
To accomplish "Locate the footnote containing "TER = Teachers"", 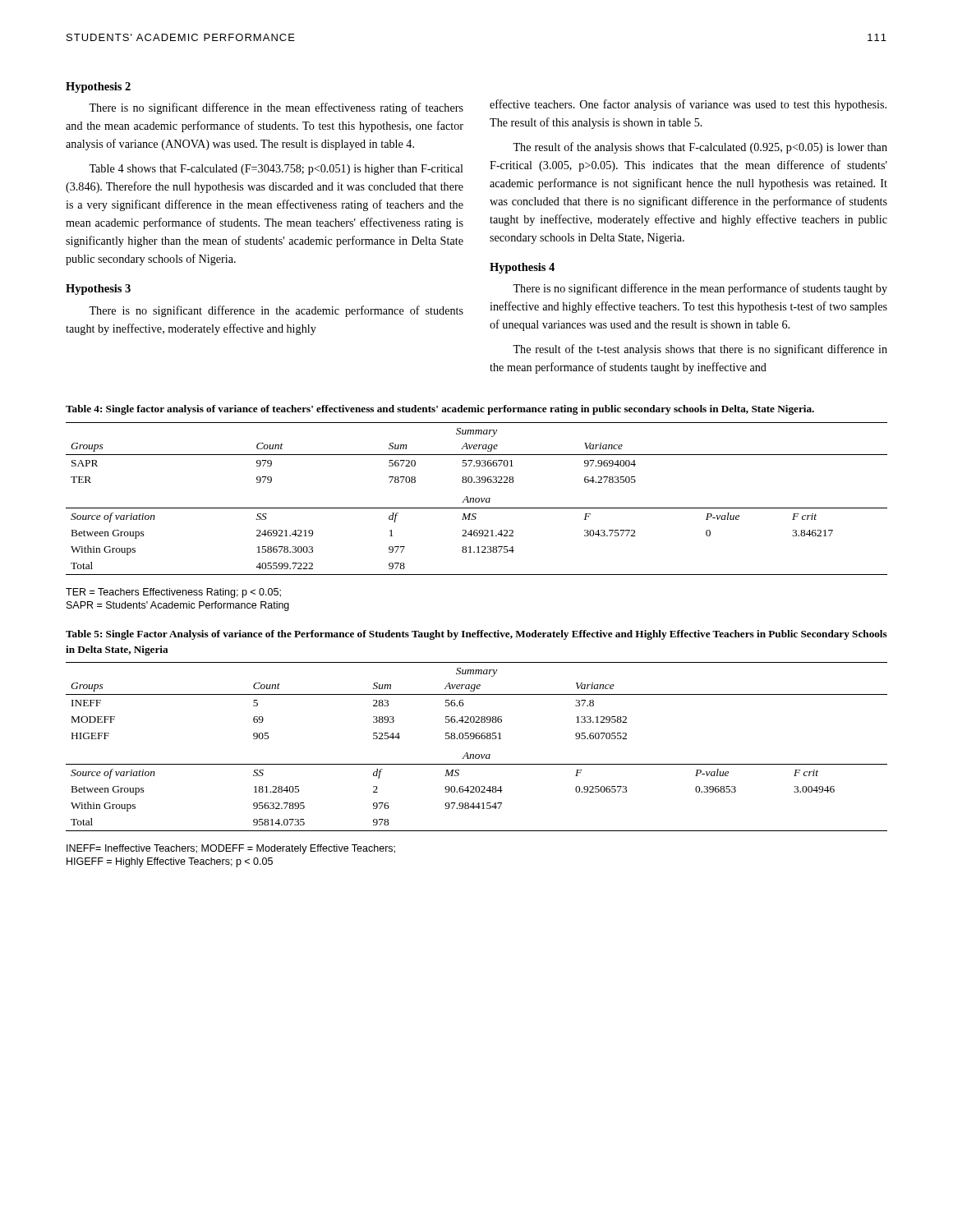I will (174, 592).
